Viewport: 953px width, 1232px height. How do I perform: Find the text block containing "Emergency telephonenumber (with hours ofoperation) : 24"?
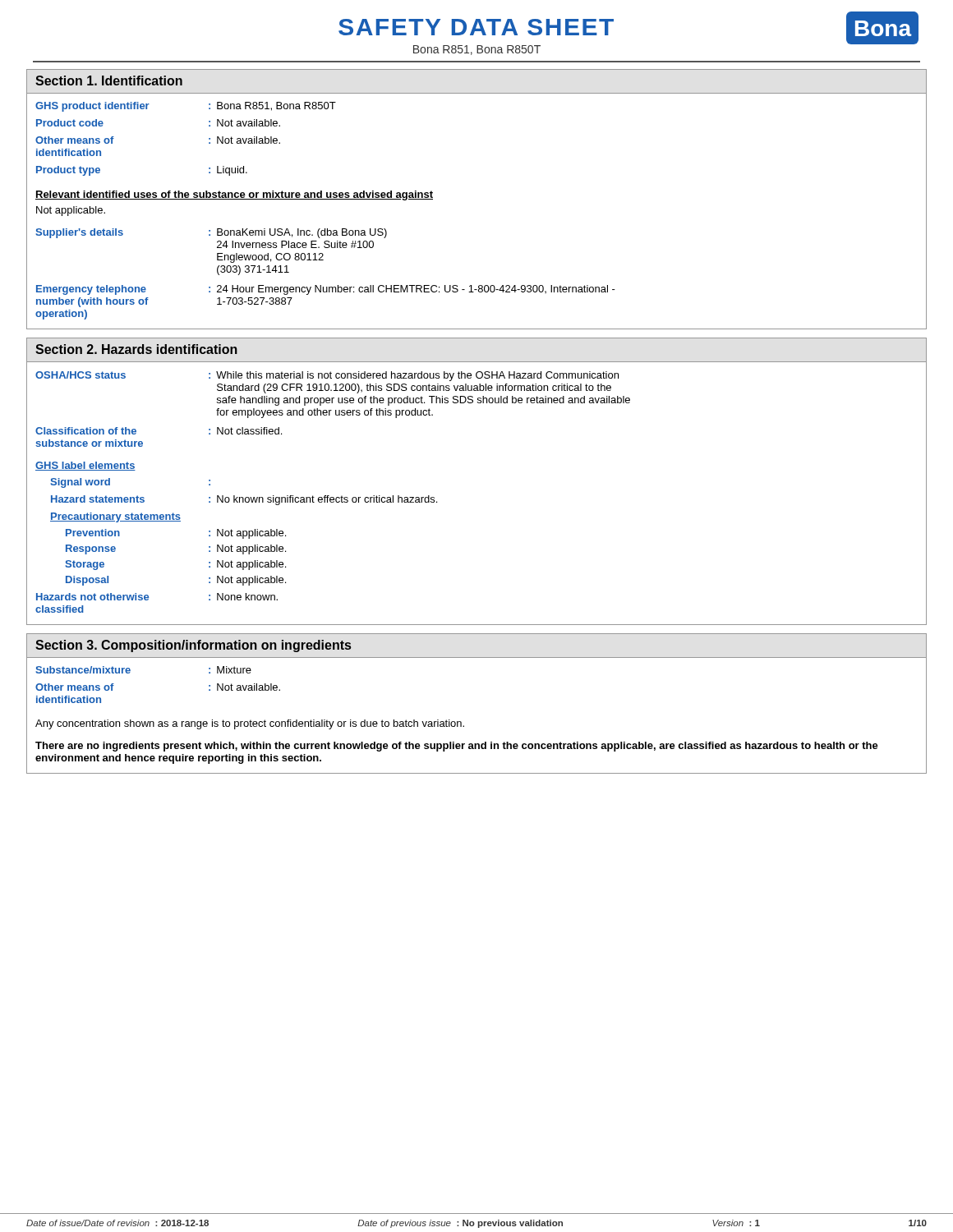click(x=325, y=301)
